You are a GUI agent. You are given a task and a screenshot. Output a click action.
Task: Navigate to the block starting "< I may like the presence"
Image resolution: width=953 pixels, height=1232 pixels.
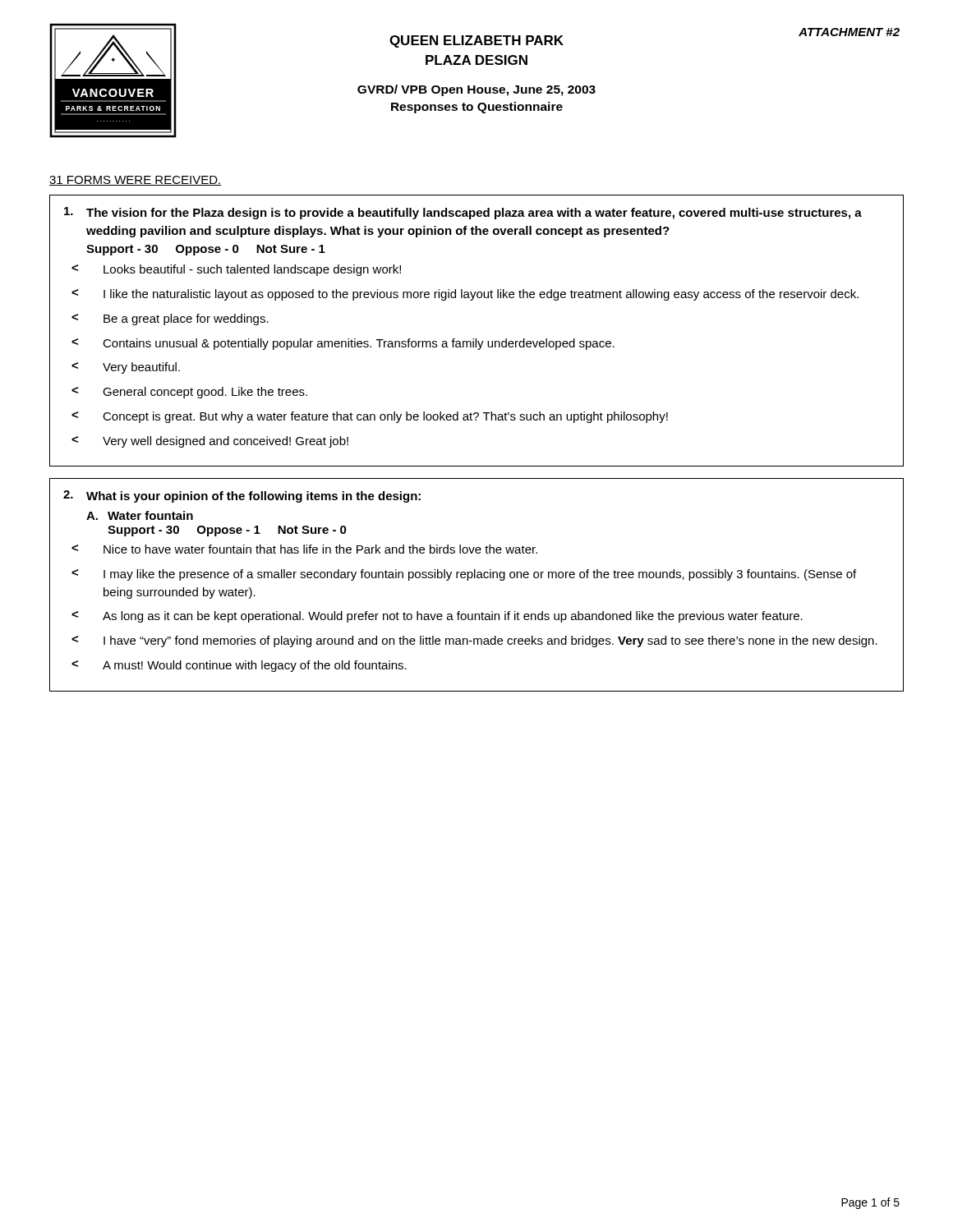tap(476, 583)
